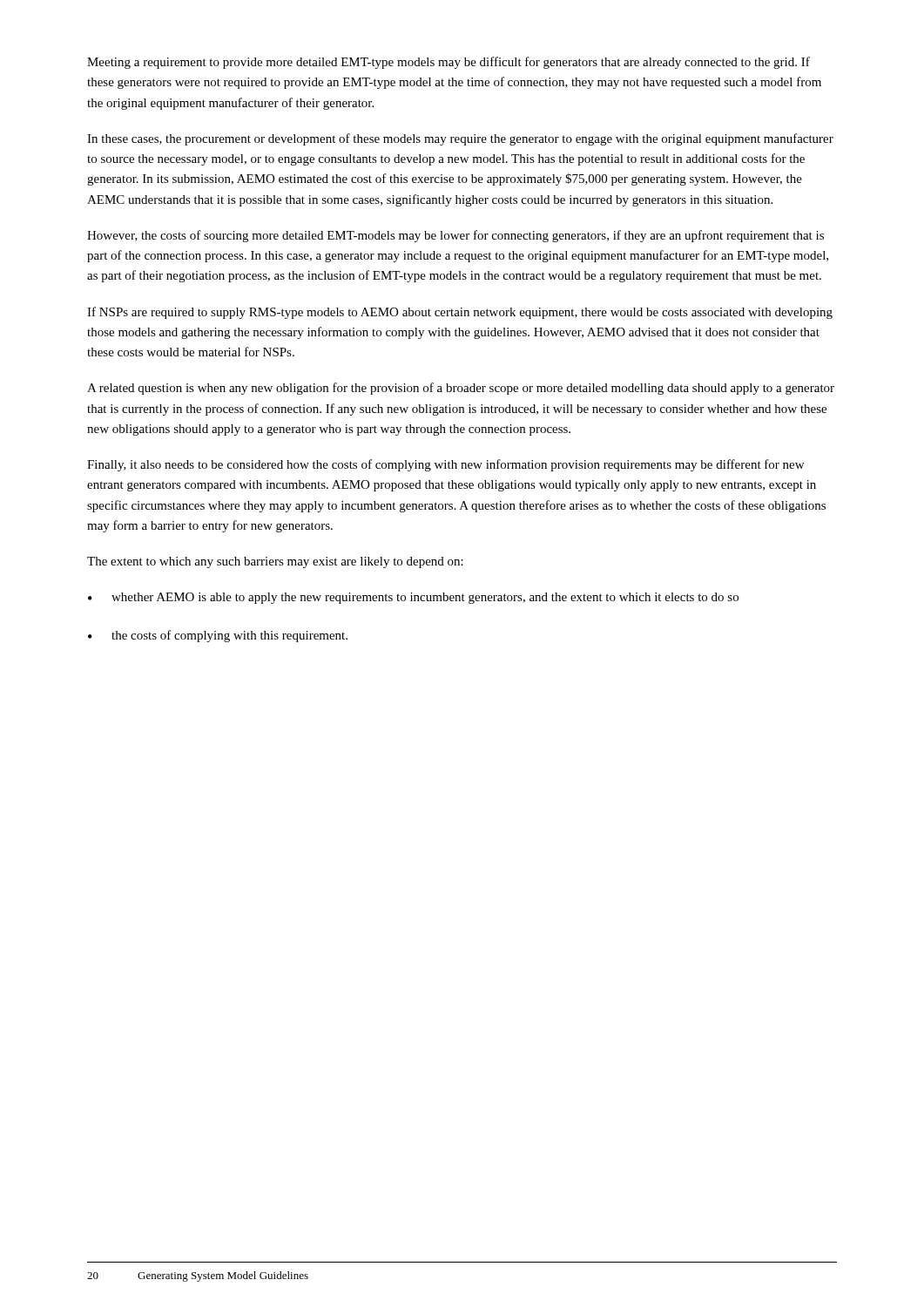Click the passage that begins "A related question is when"
The width and height of the screenshot is (924, 1307).
pyautogui.click(x=461, y=408)
